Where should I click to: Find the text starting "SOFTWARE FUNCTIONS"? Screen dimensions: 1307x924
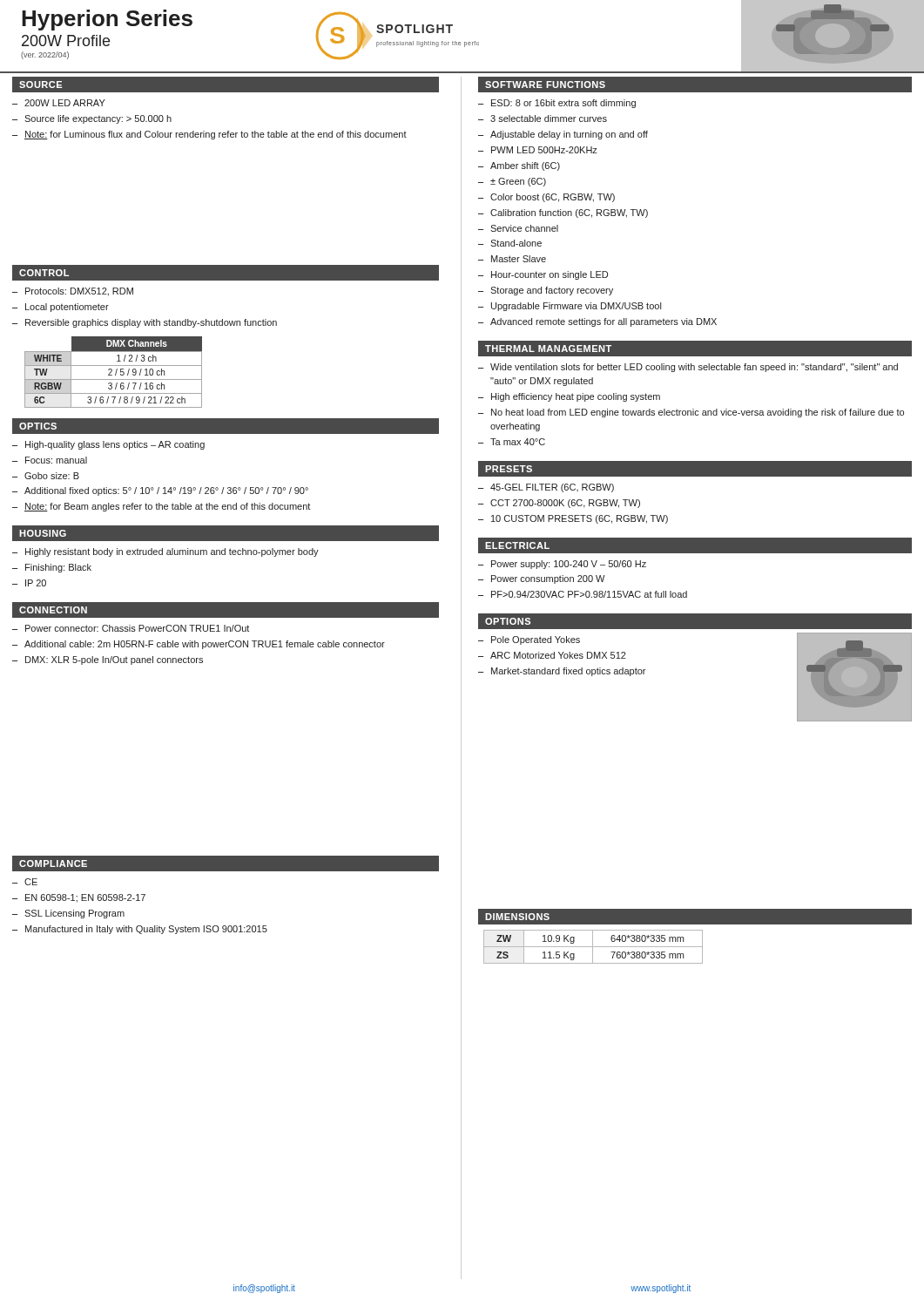[x=545, y=85]
